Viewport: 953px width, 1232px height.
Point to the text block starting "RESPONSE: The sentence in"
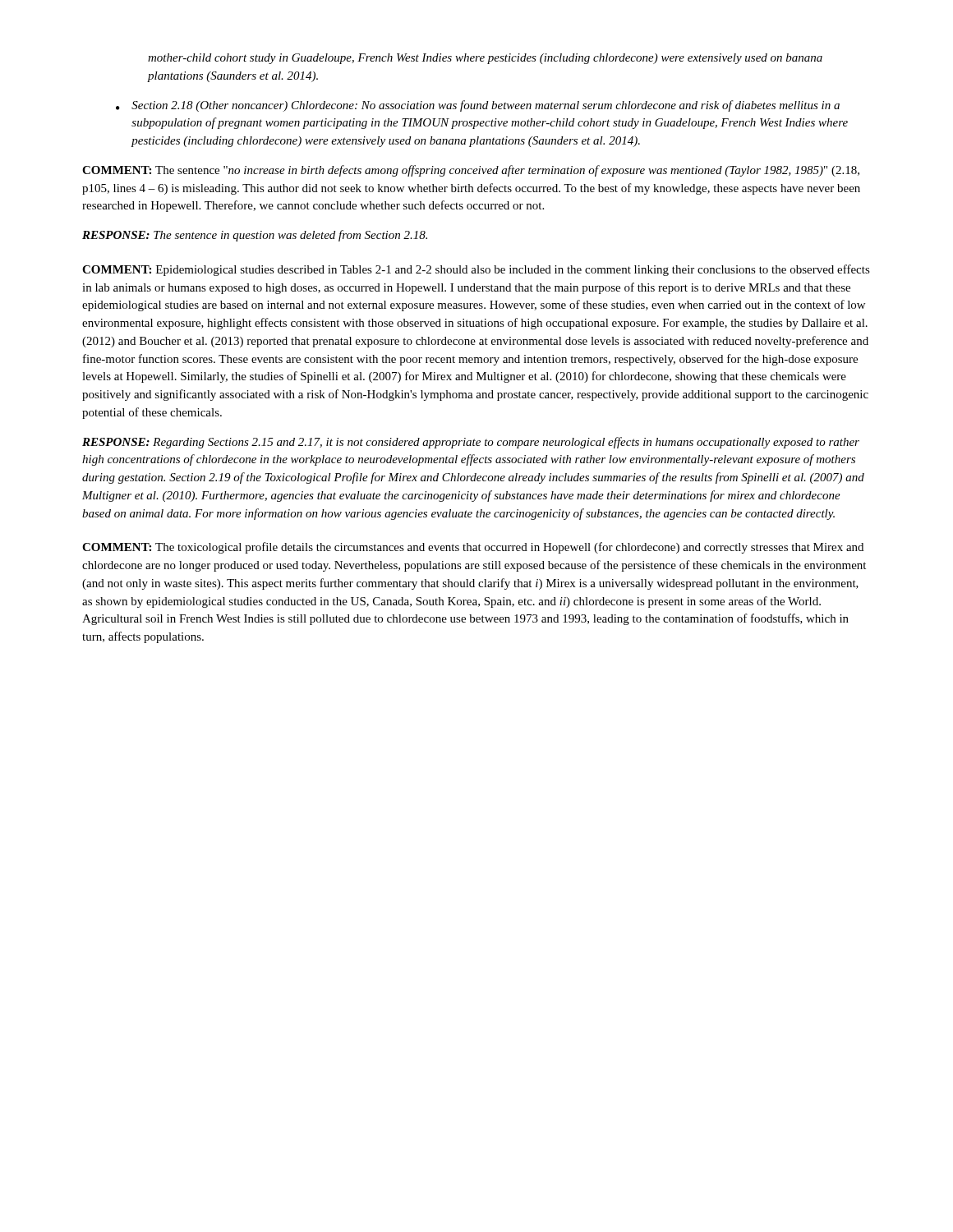click(255, 236)
